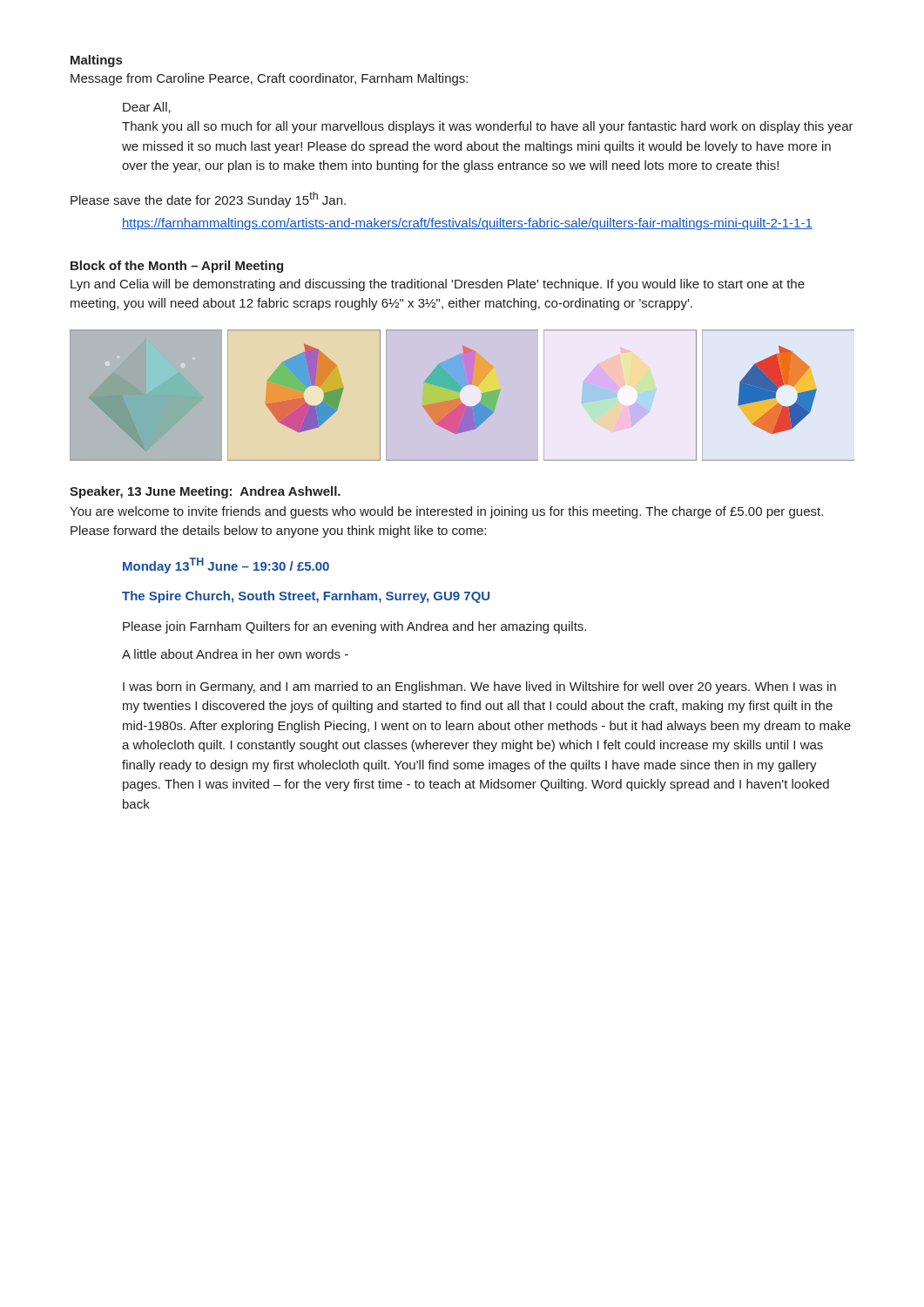
Task: Select the photo
Action: tap(462, 395)
